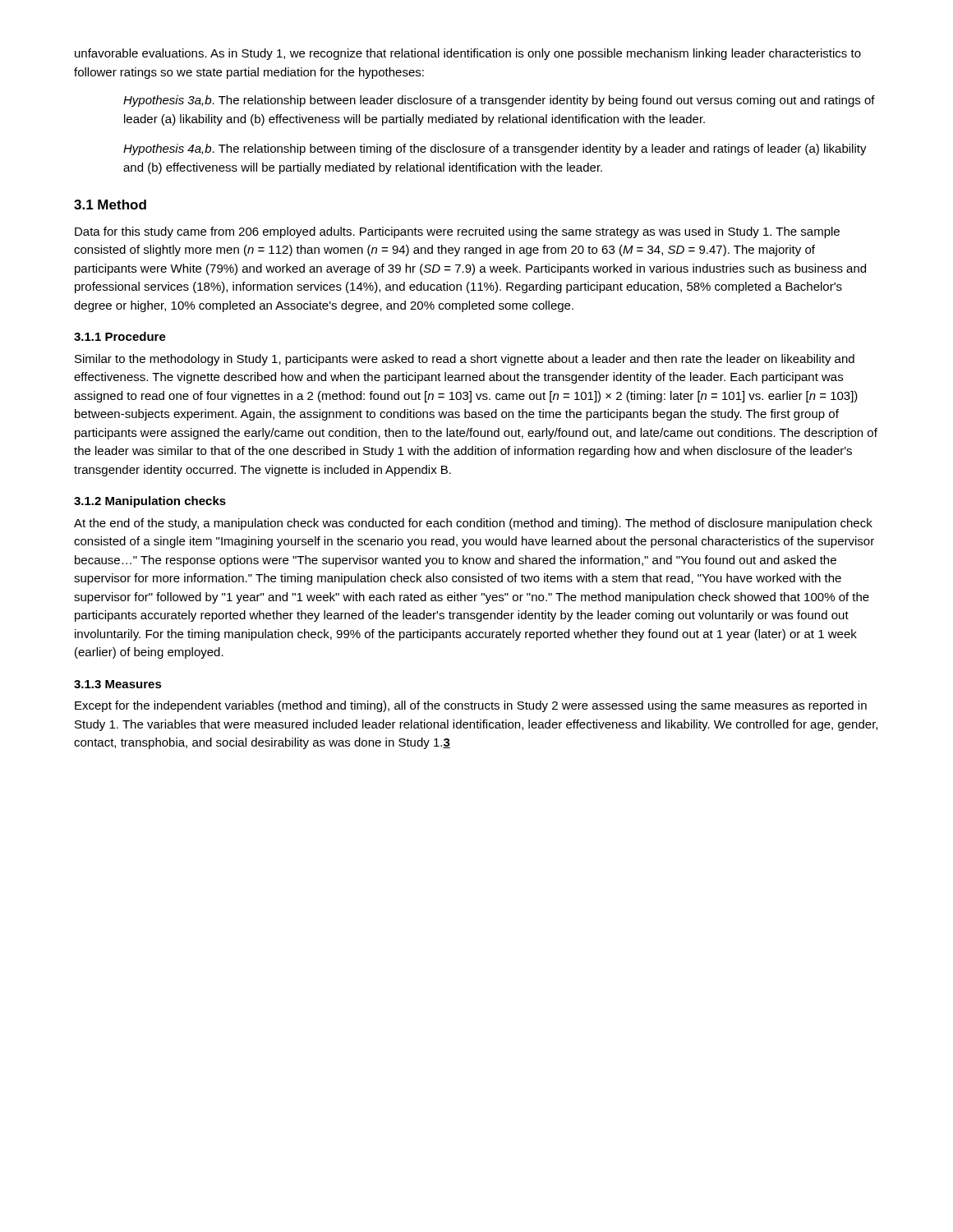
Task: Locate the block of text that opens with "unfavorable evaluations. As in Study 1, we recognize"
Action: [476, 63]
